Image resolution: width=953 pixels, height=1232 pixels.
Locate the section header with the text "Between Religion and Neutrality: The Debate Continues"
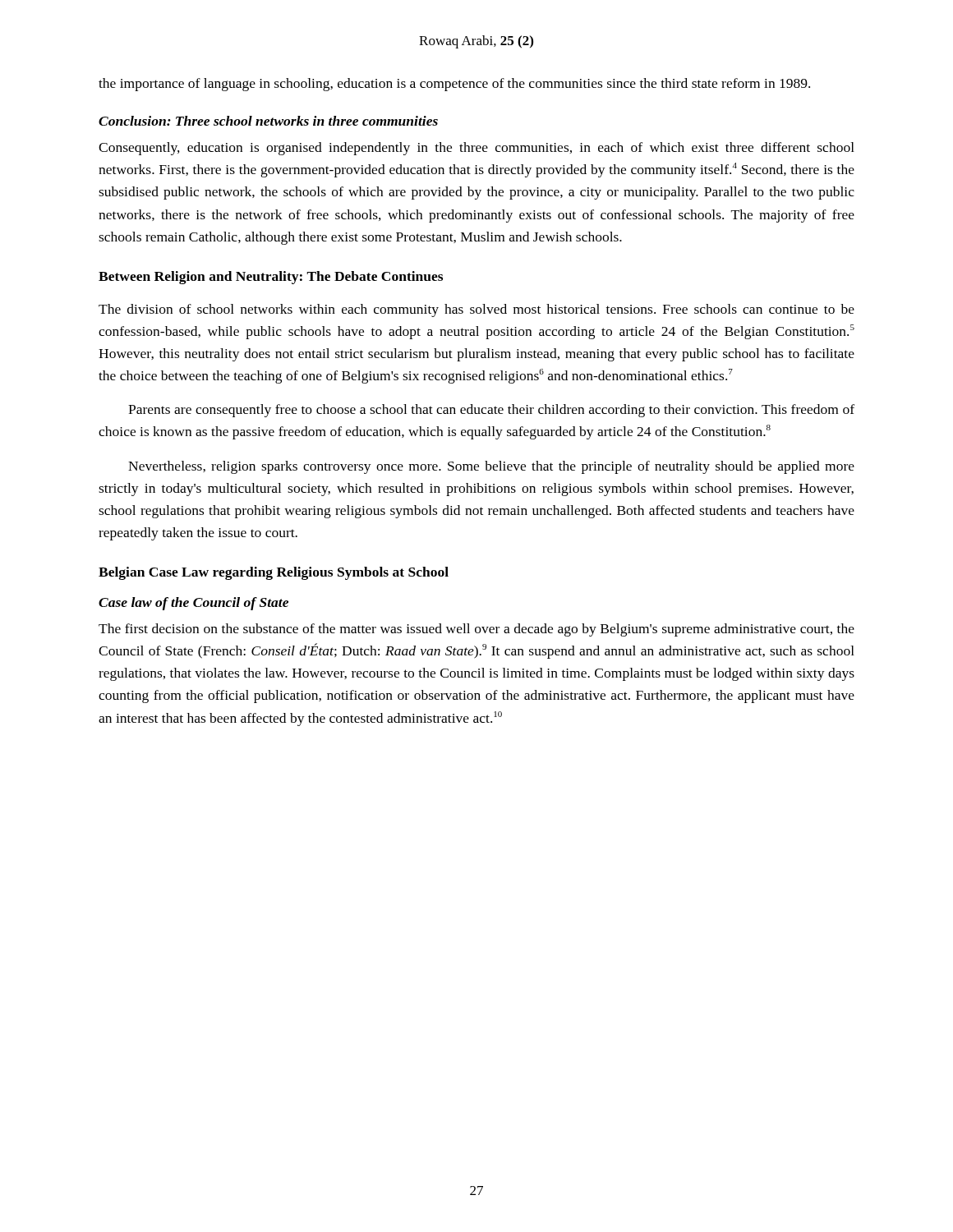coord(271,276)
